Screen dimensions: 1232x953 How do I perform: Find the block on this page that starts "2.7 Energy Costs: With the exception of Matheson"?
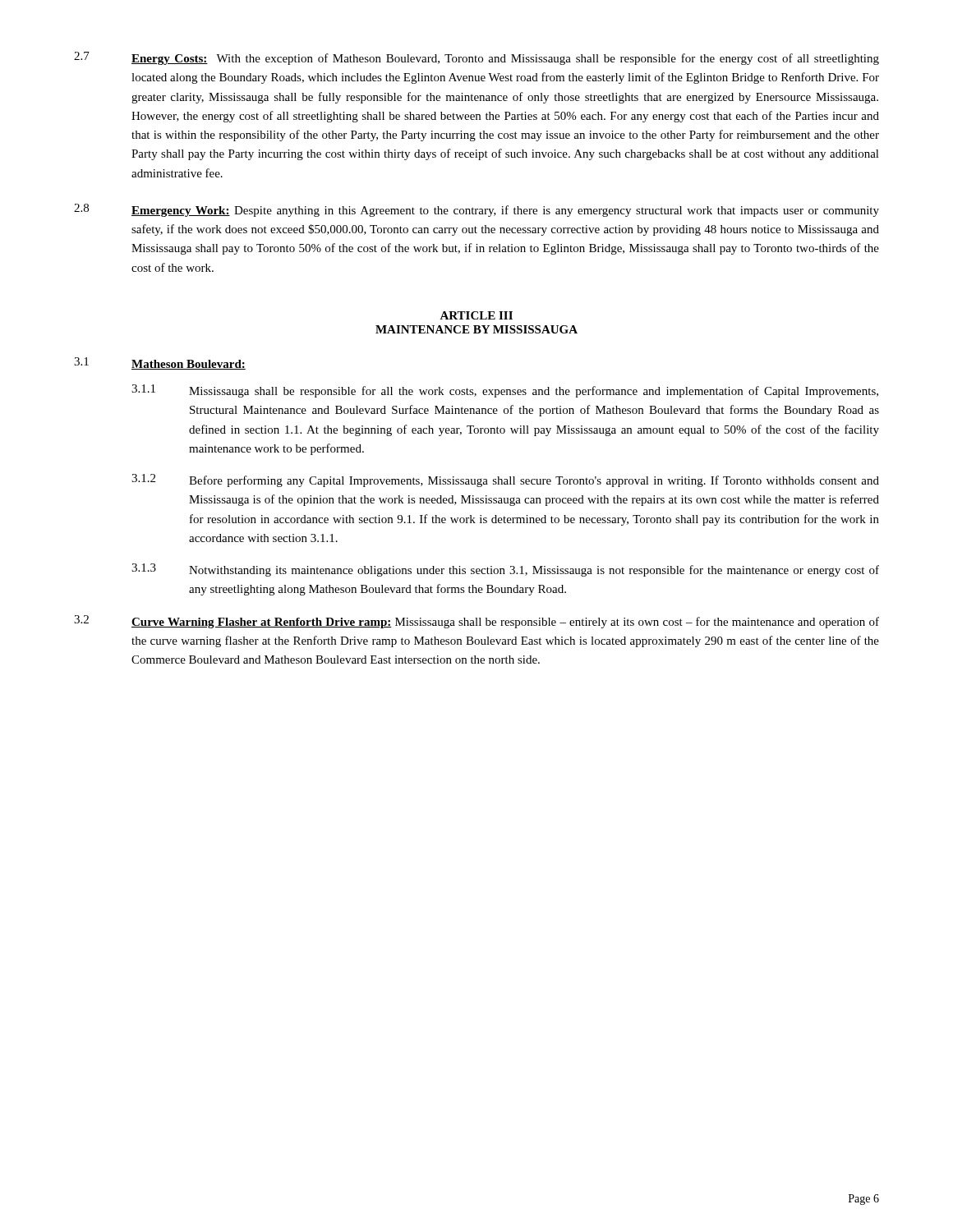[x=476, y=116]
